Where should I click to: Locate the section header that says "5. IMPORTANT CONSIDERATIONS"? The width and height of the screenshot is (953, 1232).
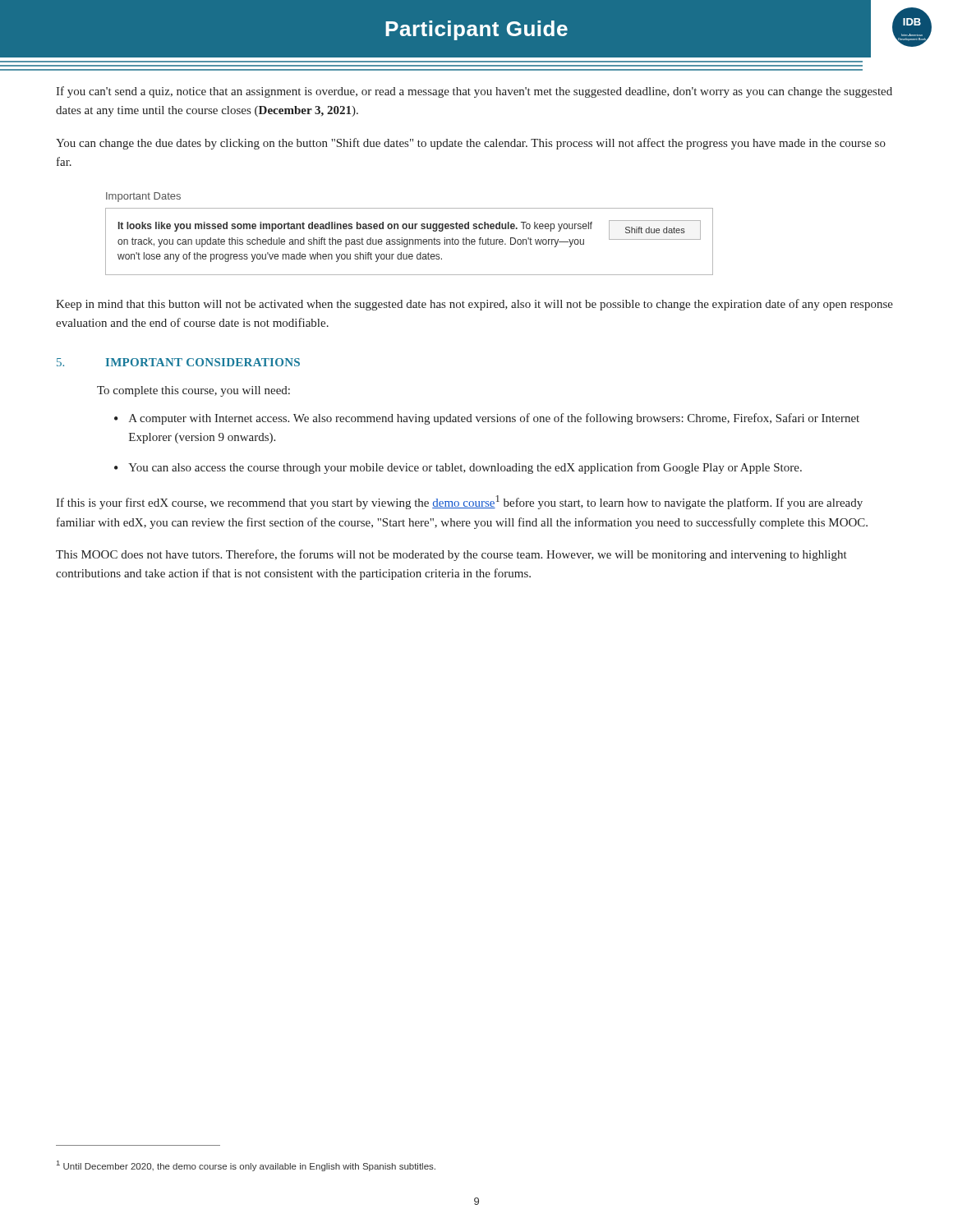(x=178, y=363)
